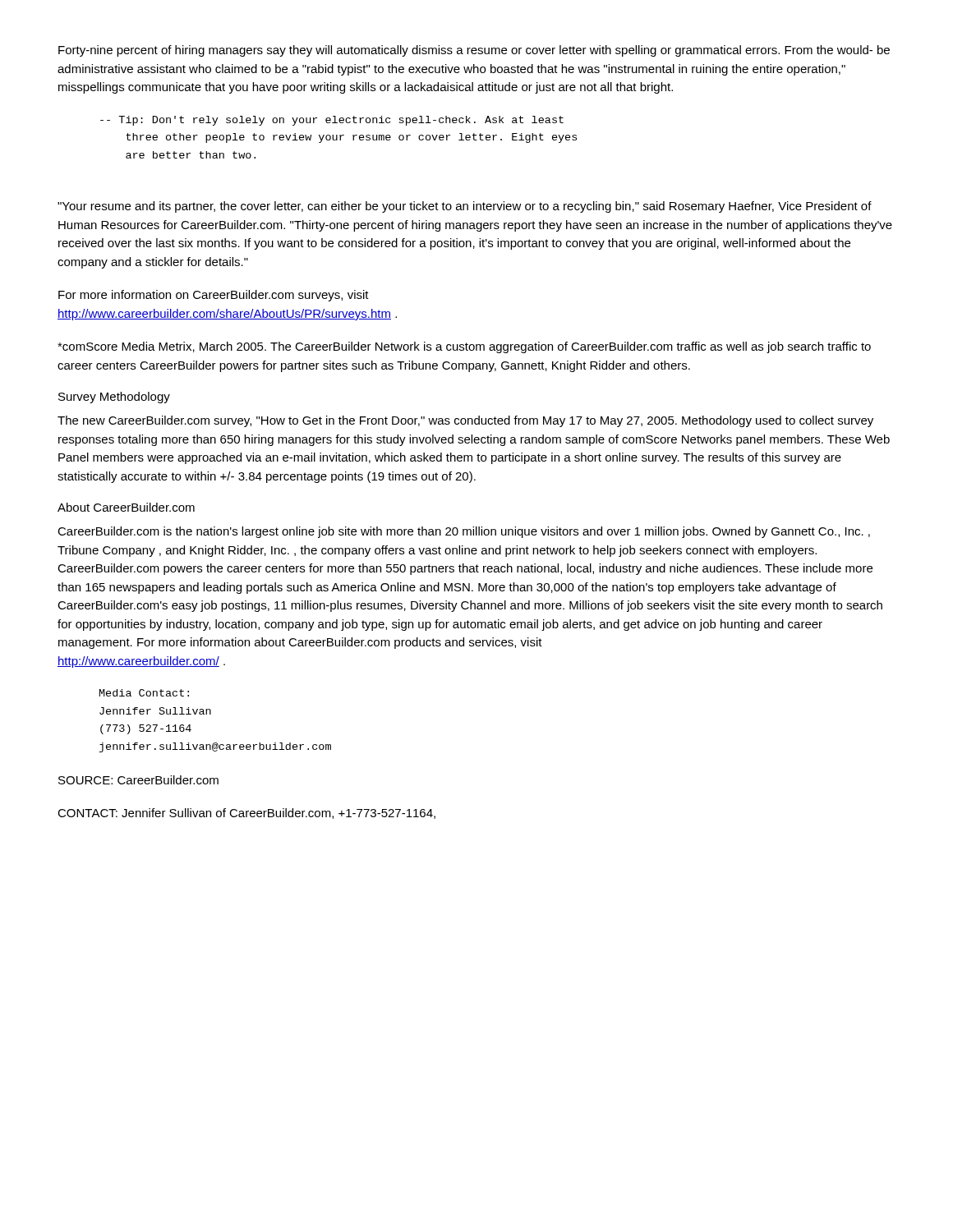Find the passage starting "Media Contact: Jennifer Sullivan (773)"
This screenshot has width=953, height=1232.
pos(215,720)
